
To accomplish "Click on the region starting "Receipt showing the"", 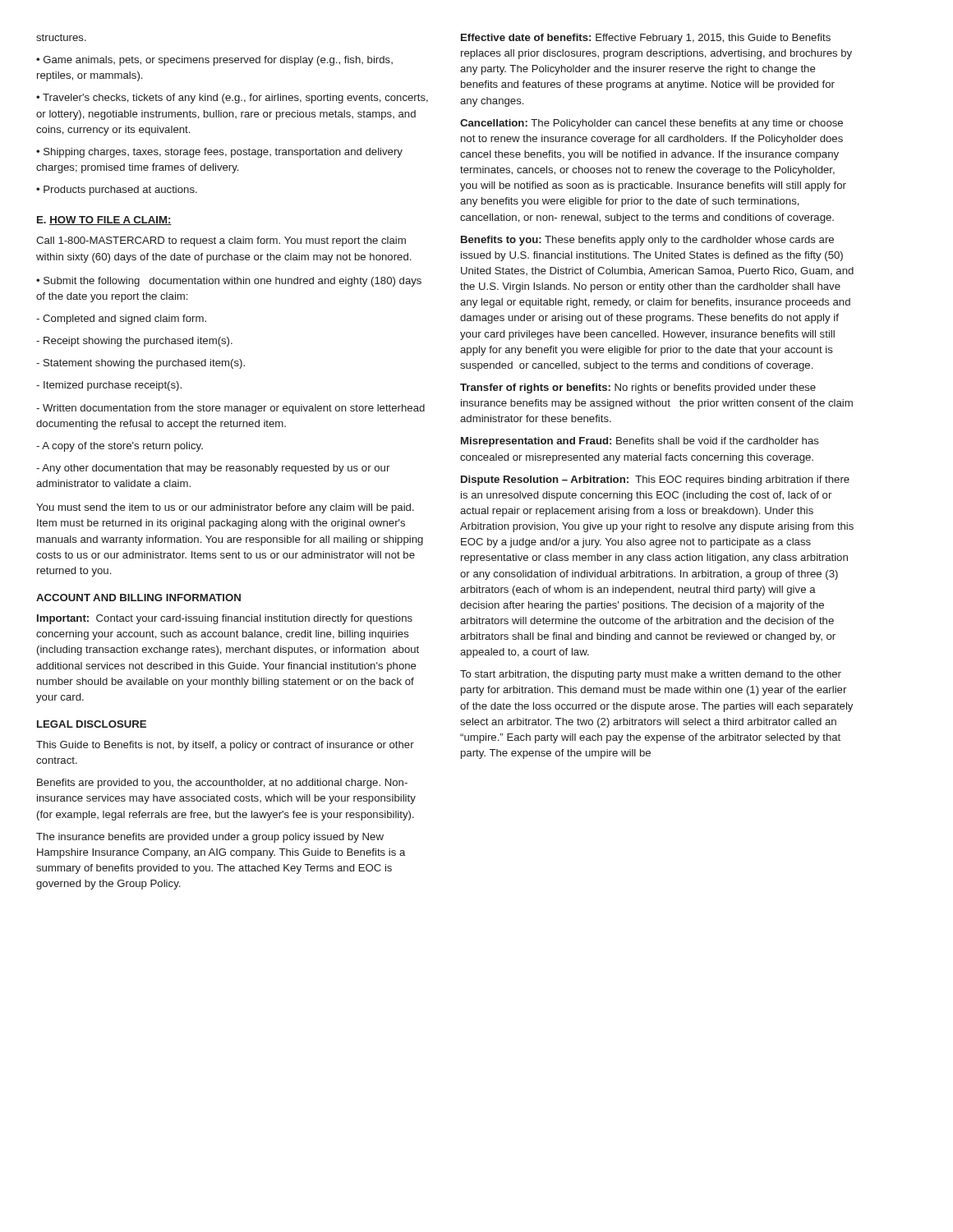I will click(233, 341).
